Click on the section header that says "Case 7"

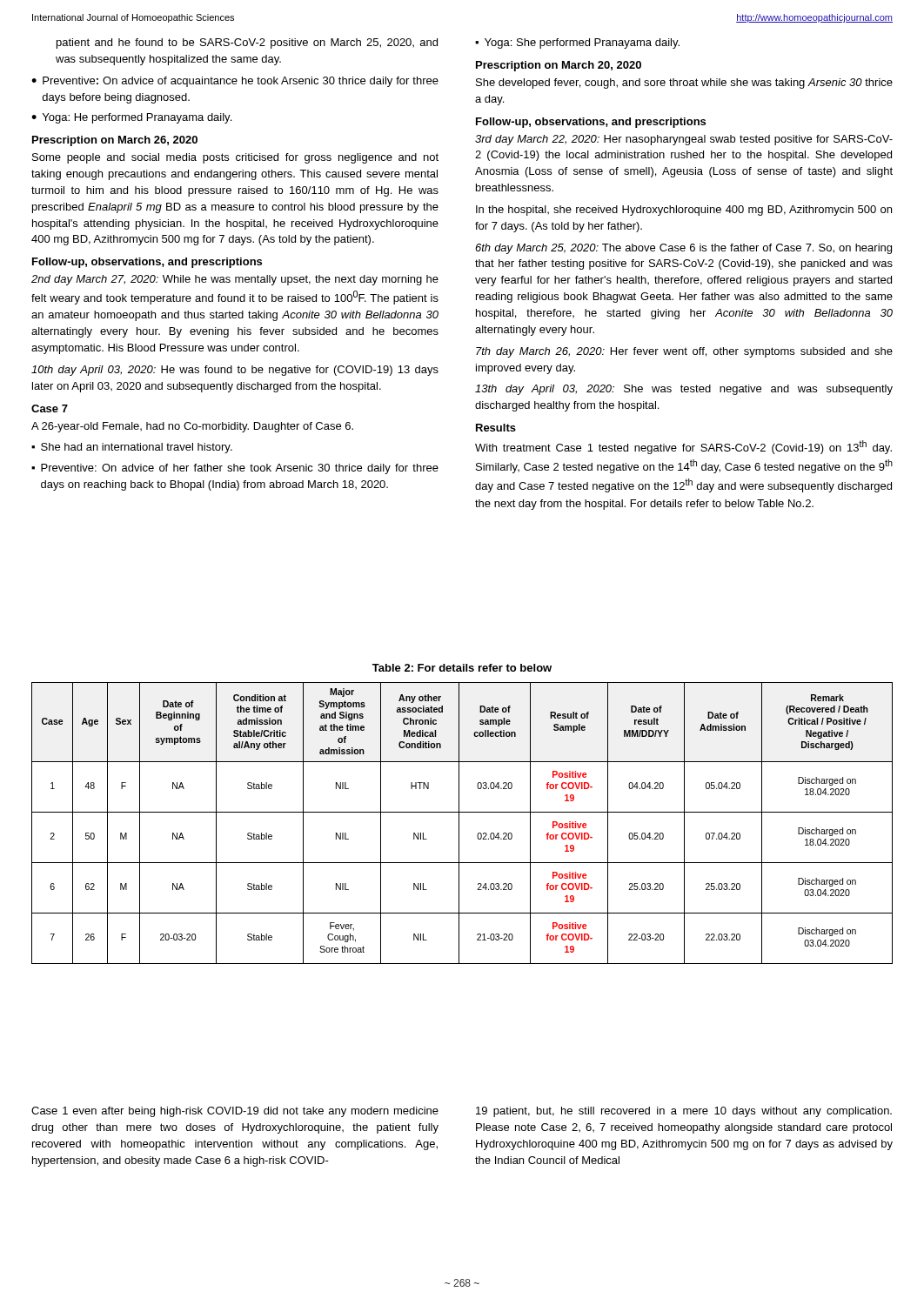pos(50,408)
